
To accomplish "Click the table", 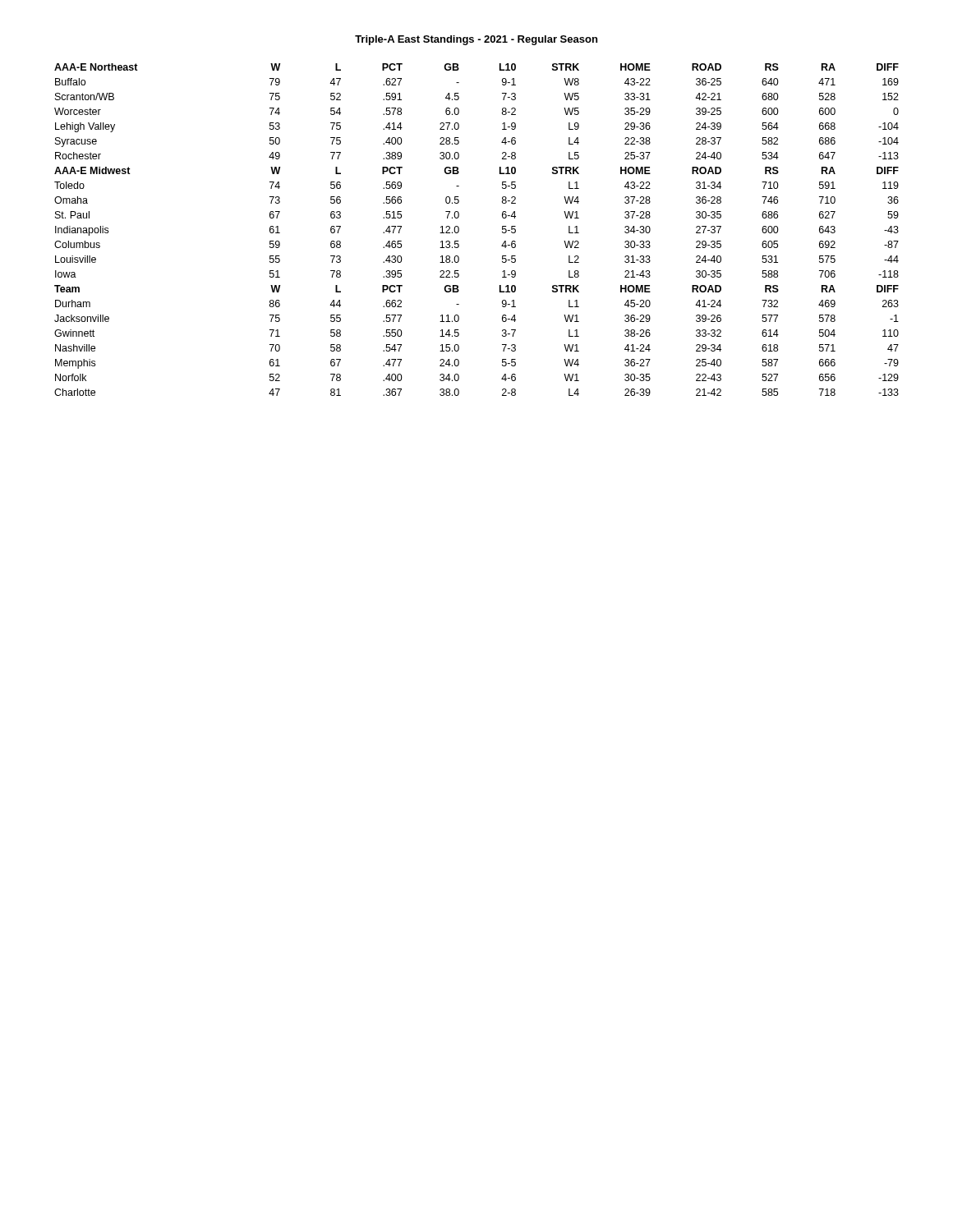I will coord(476,230).
